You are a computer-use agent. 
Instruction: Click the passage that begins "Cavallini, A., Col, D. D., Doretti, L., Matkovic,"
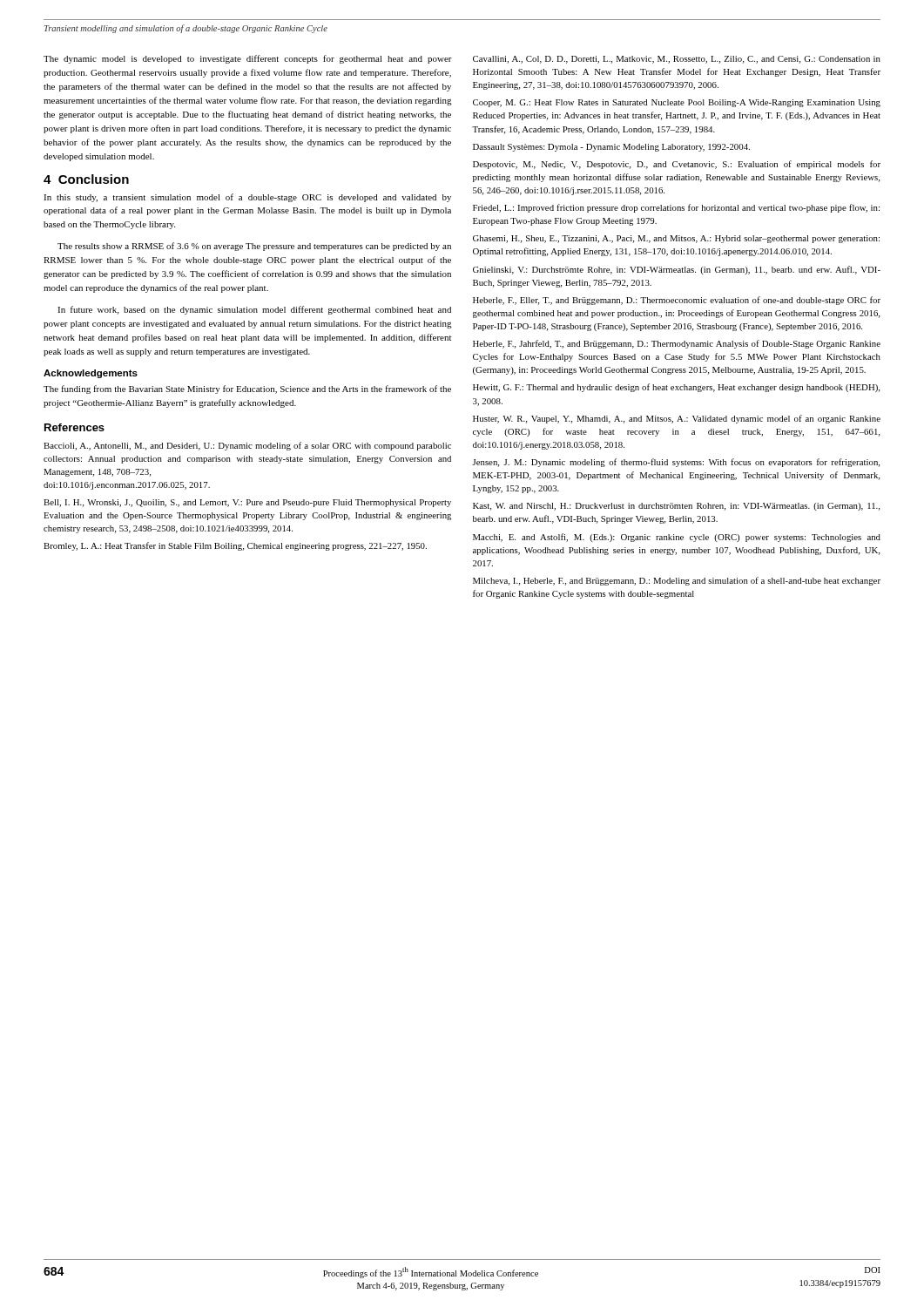click(676, 72)
